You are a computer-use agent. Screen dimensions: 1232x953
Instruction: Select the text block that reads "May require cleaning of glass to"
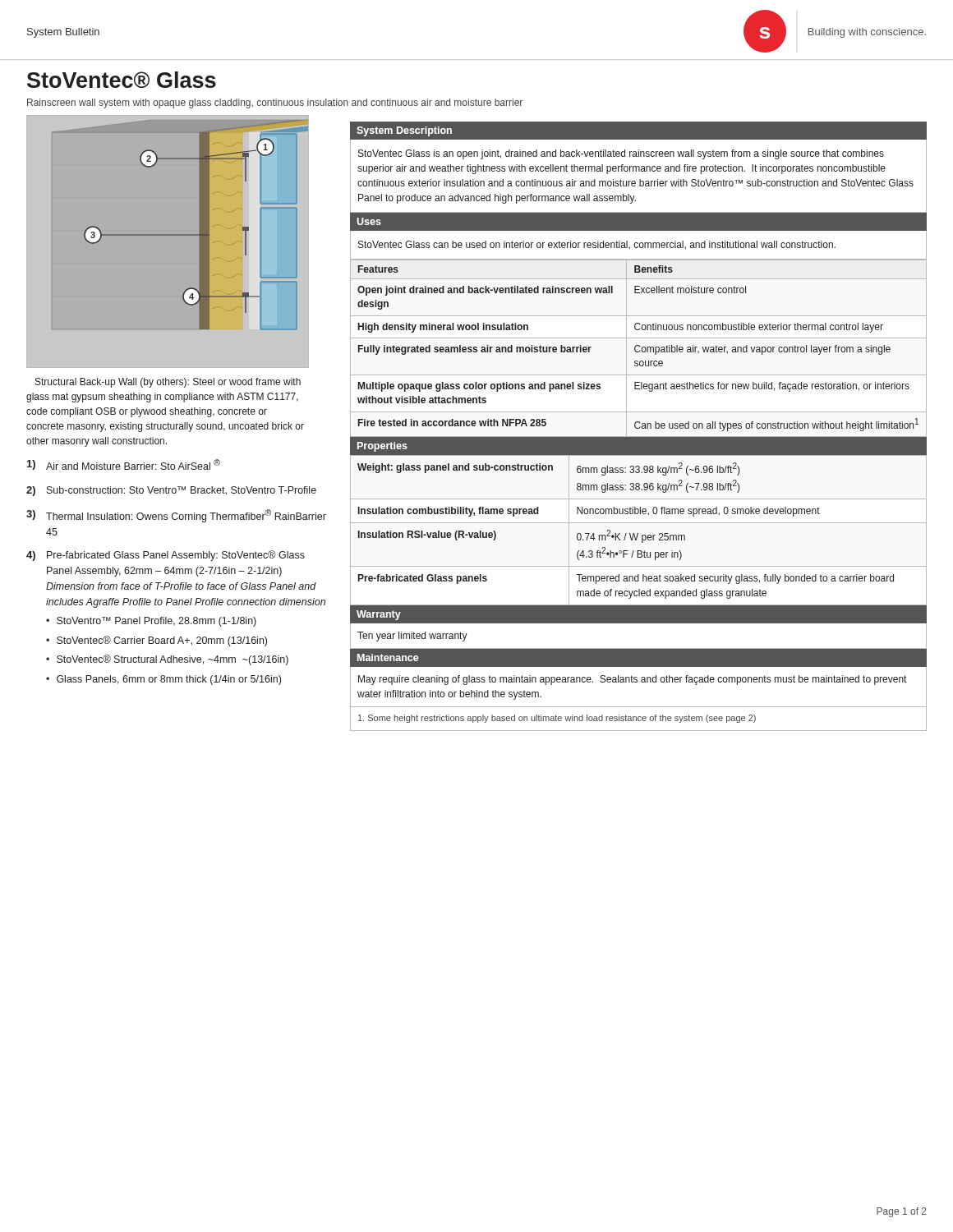[x=632, y=687]
